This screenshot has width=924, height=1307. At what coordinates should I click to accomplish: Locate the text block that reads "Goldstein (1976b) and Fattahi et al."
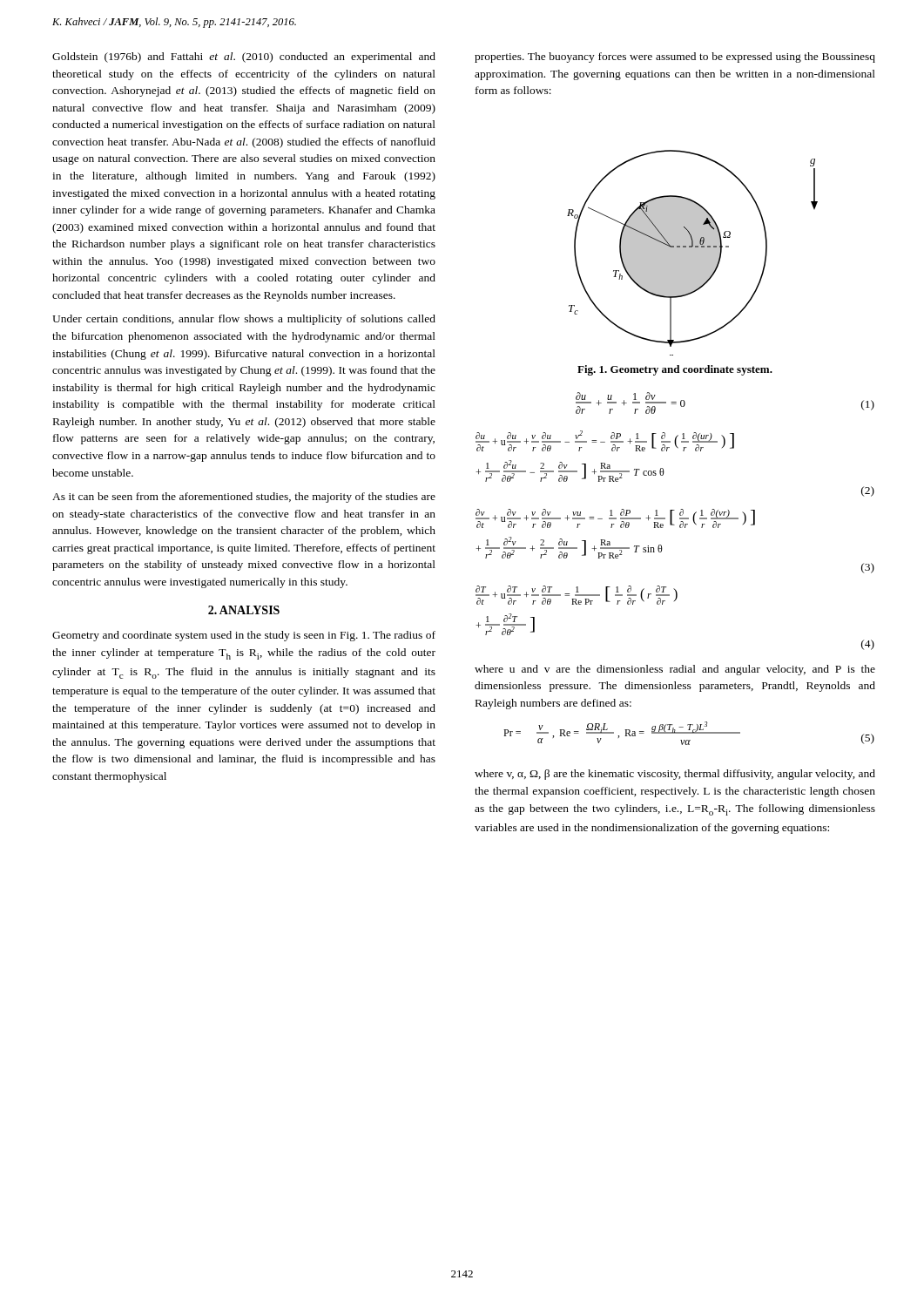click(244, 176)
